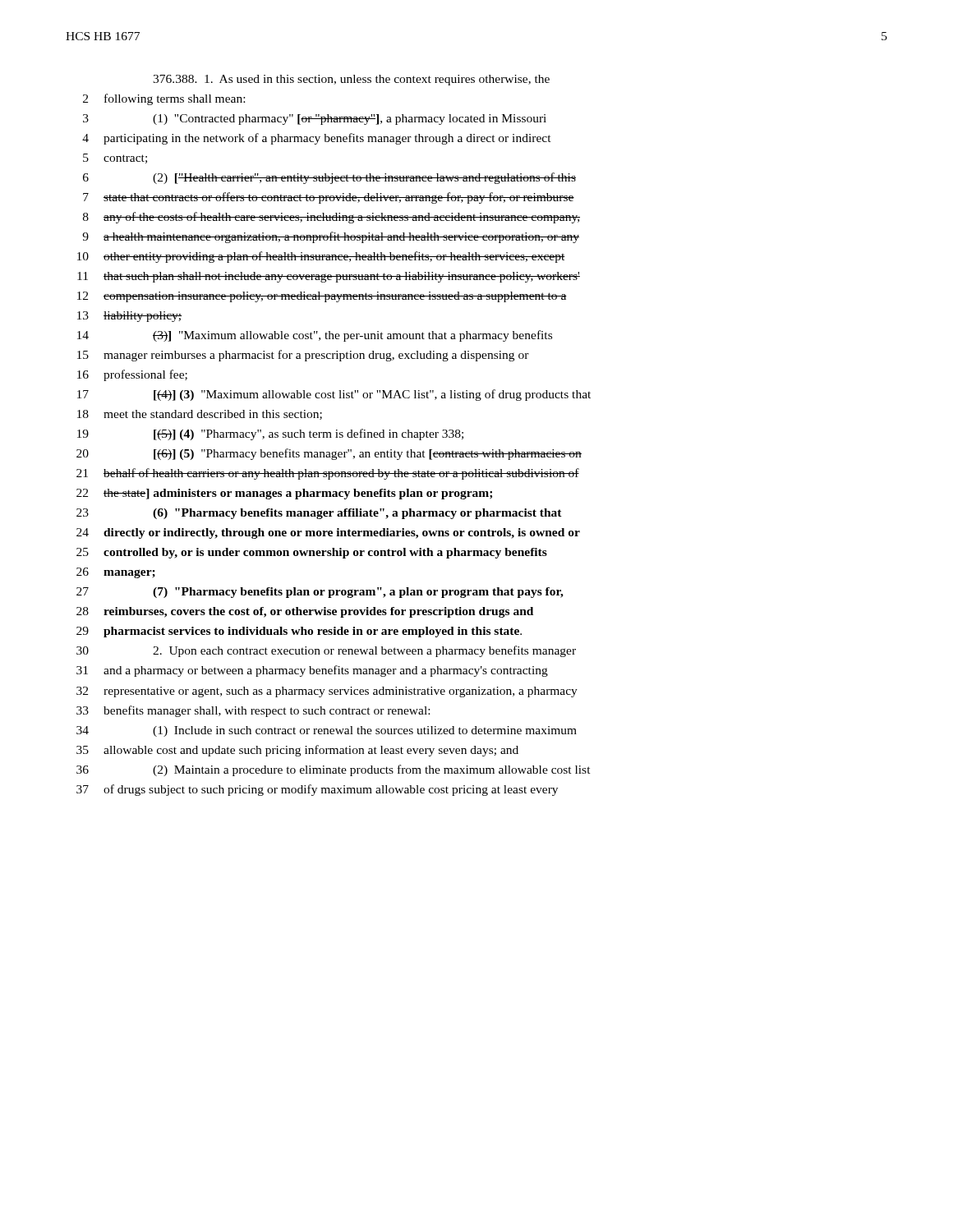Point to the region starting "23 (6) "Pharmacy benefits manager affiliate","

pos(476,513)
